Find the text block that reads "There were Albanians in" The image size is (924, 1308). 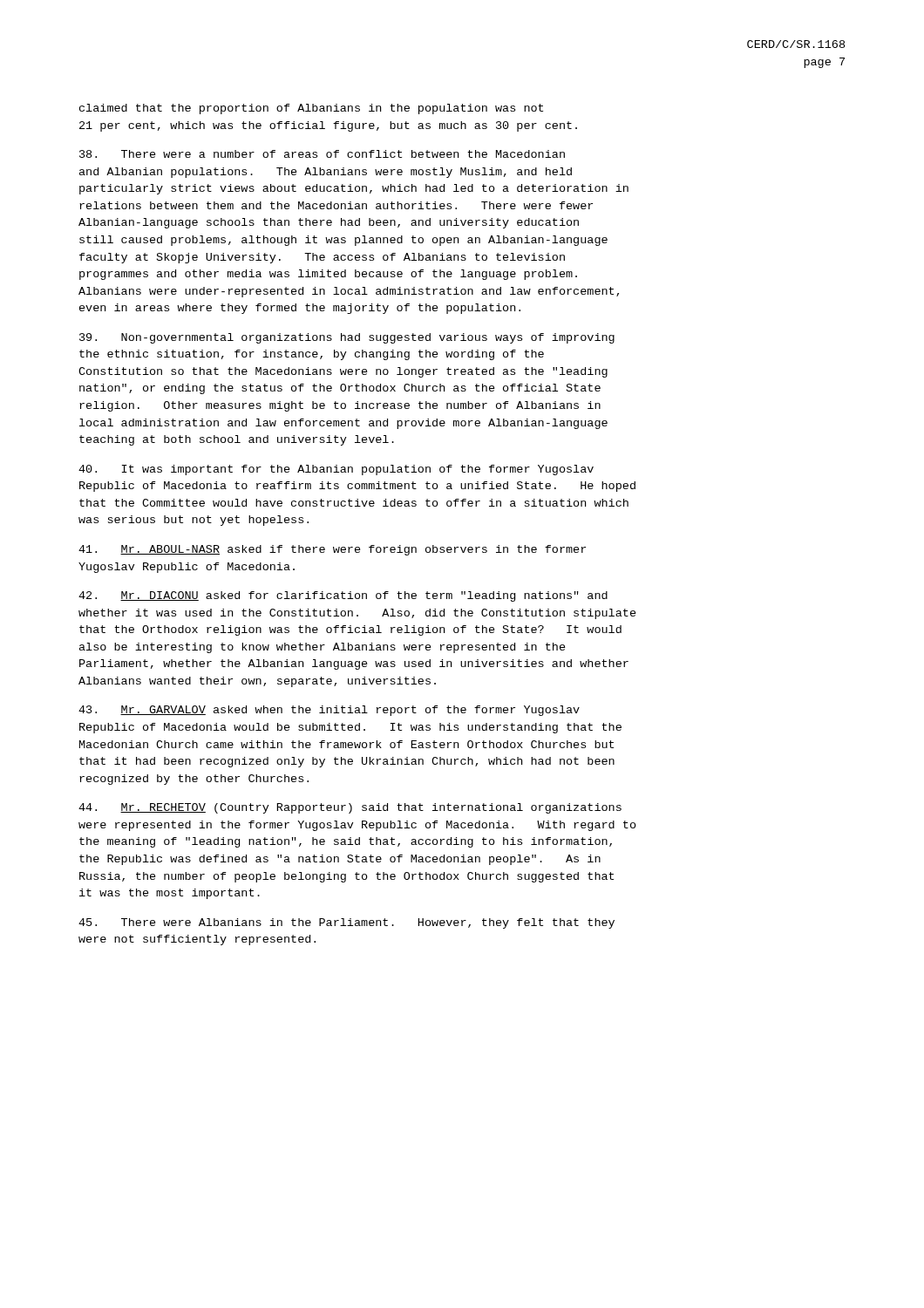pyautogui.click(x=462, y=931)
